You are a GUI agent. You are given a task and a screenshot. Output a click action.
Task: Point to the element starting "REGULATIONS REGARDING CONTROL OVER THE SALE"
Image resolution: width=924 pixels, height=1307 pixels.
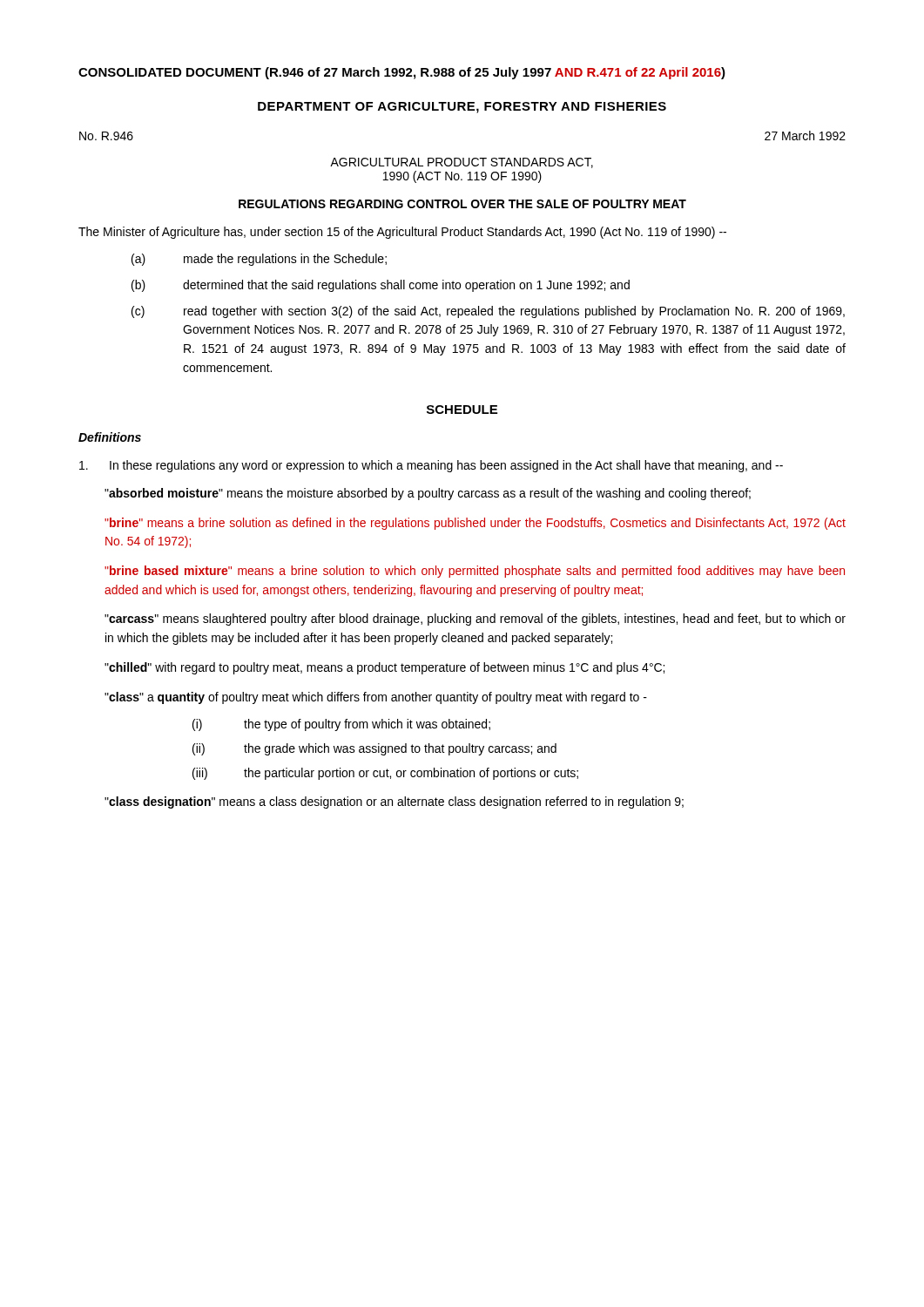(462, 203)
